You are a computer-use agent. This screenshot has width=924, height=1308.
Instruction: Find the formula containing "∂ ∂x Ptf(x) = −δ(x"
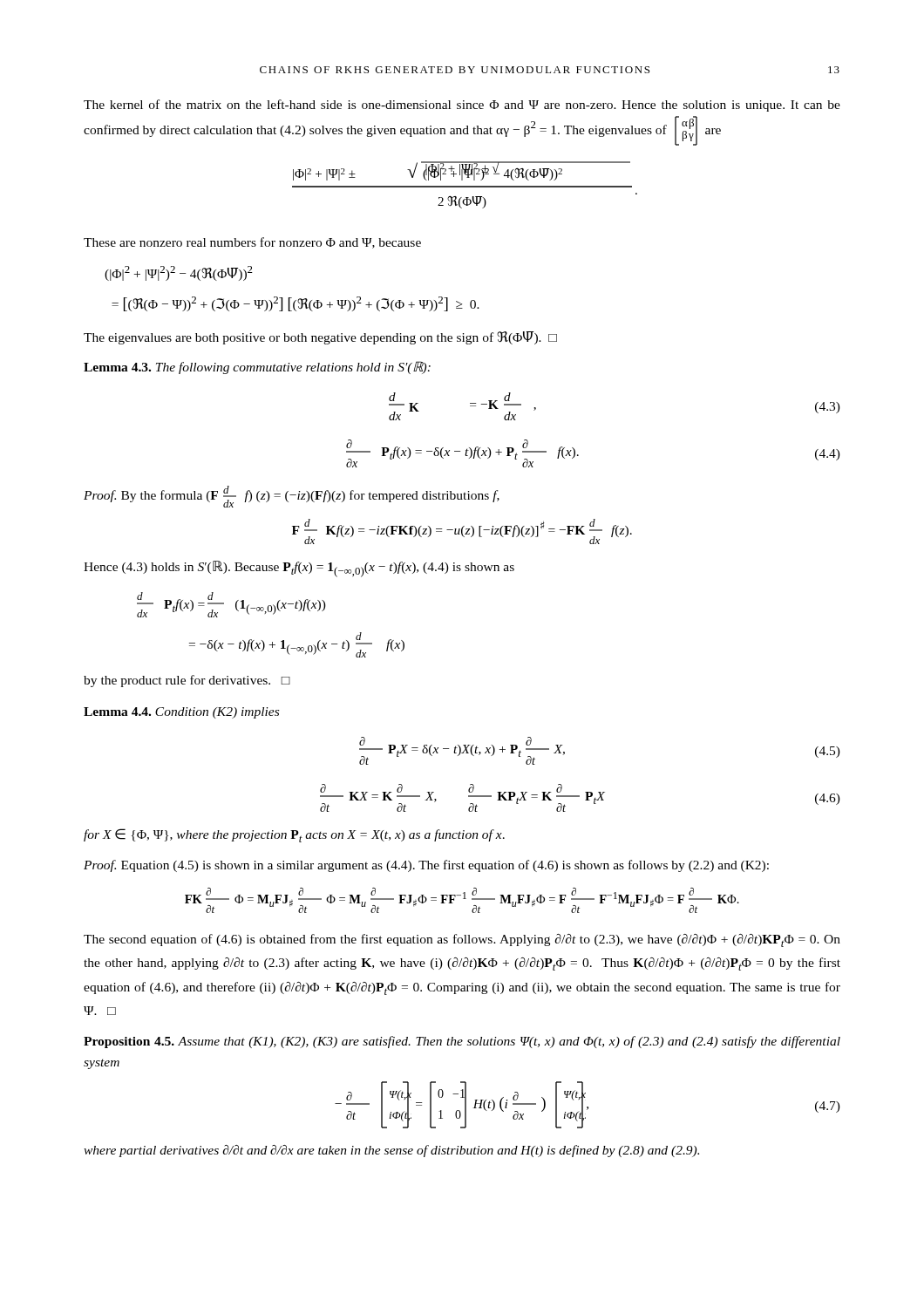click(x=592, y=452)
